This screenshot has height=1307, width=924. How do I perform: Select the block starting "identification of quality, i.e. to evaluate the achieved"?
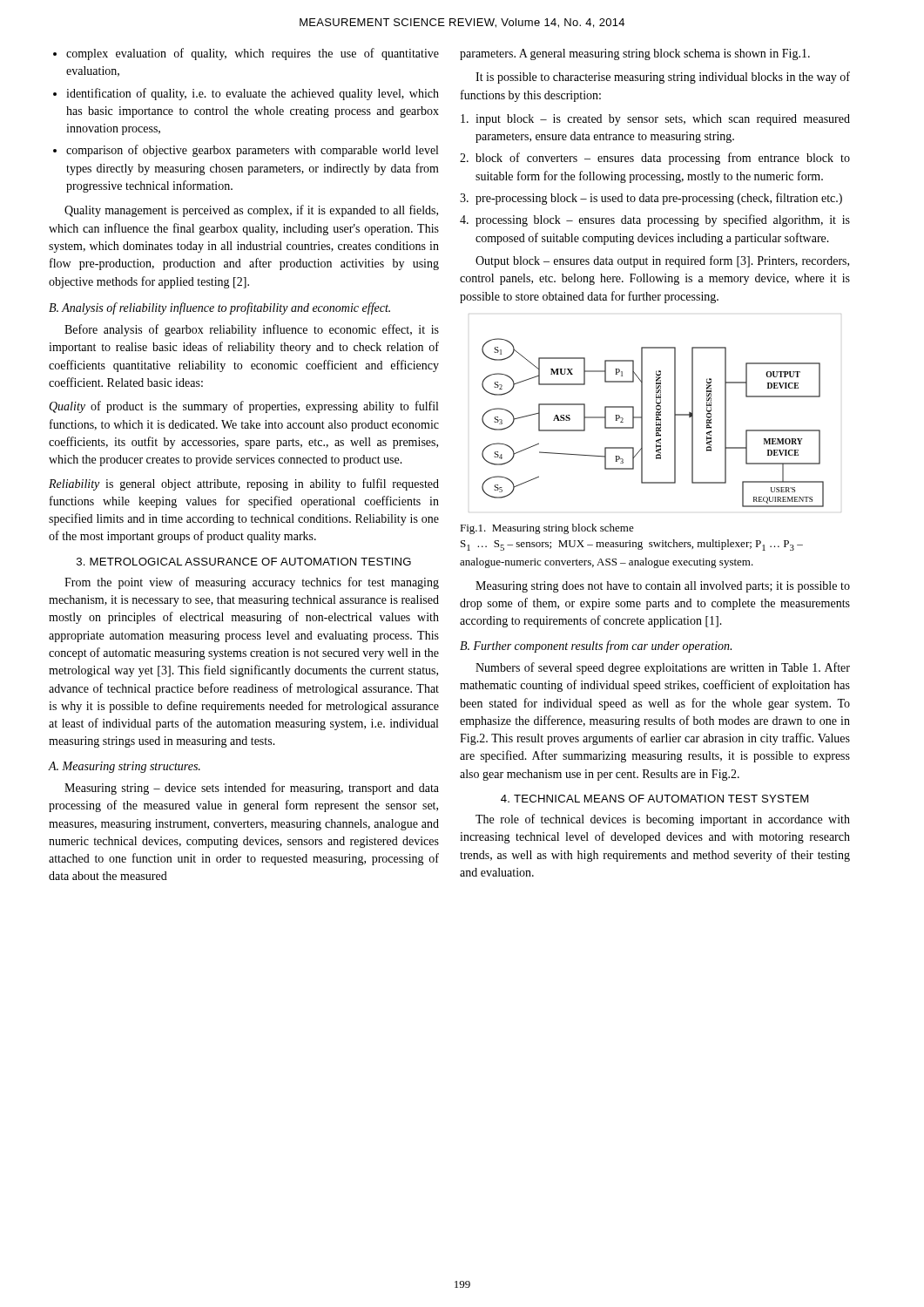(x=253, y=111)
